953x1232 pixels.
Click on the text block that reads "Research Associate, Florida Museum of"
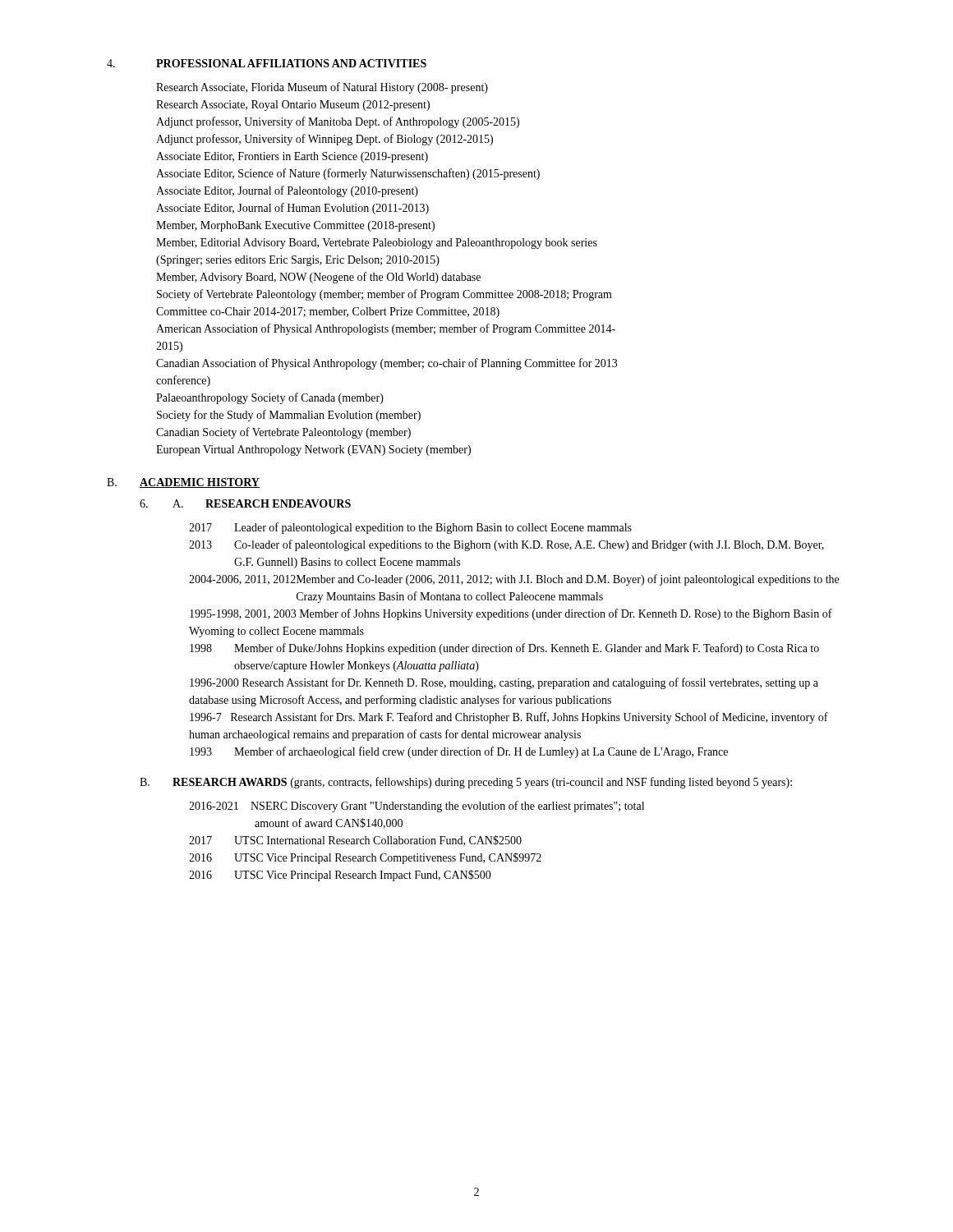(x=387, y=269)
